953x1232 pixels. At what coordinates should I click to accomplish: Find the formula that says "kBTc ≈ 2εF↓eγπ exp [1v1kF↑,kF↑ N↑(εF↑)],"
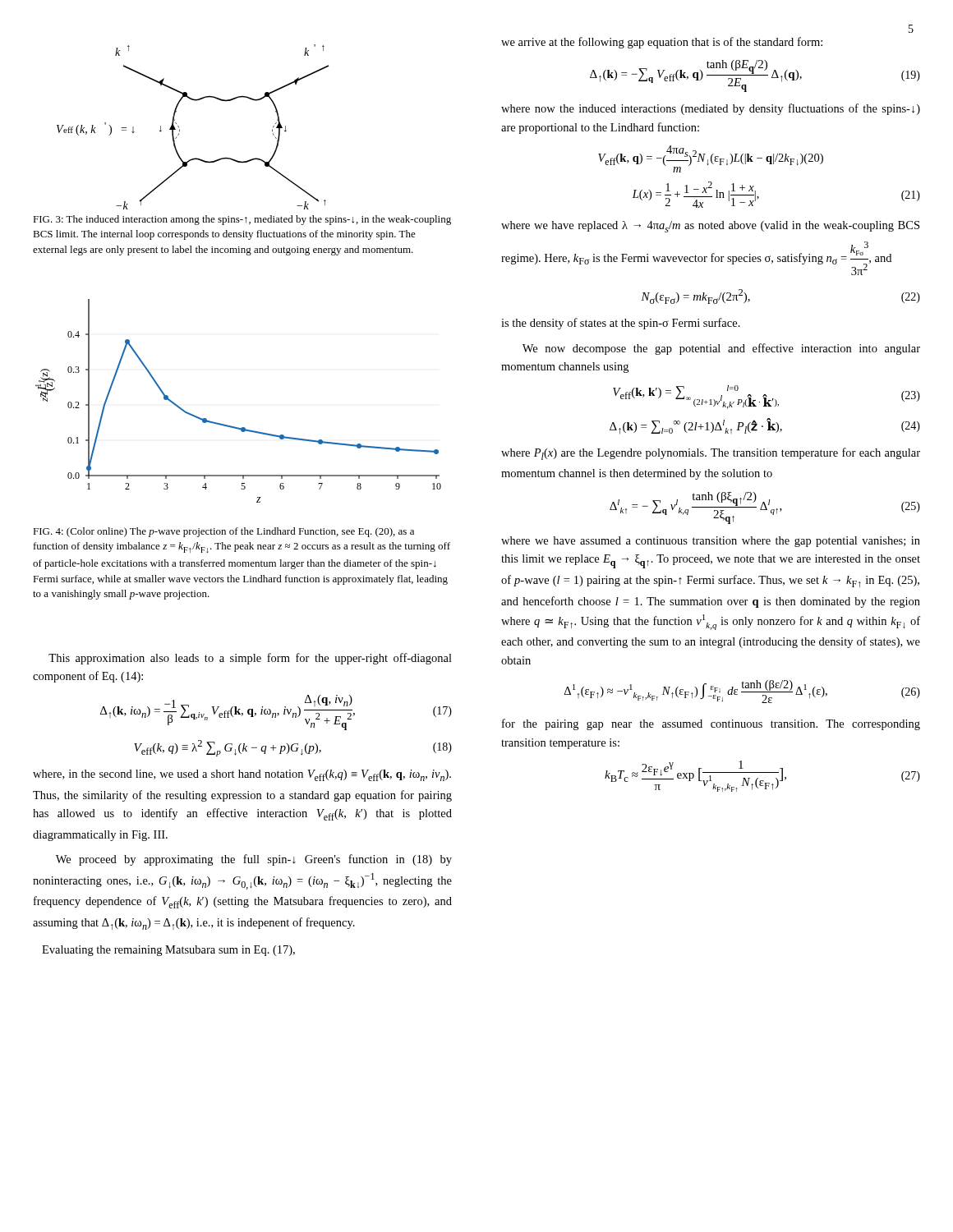click(711, 776)
